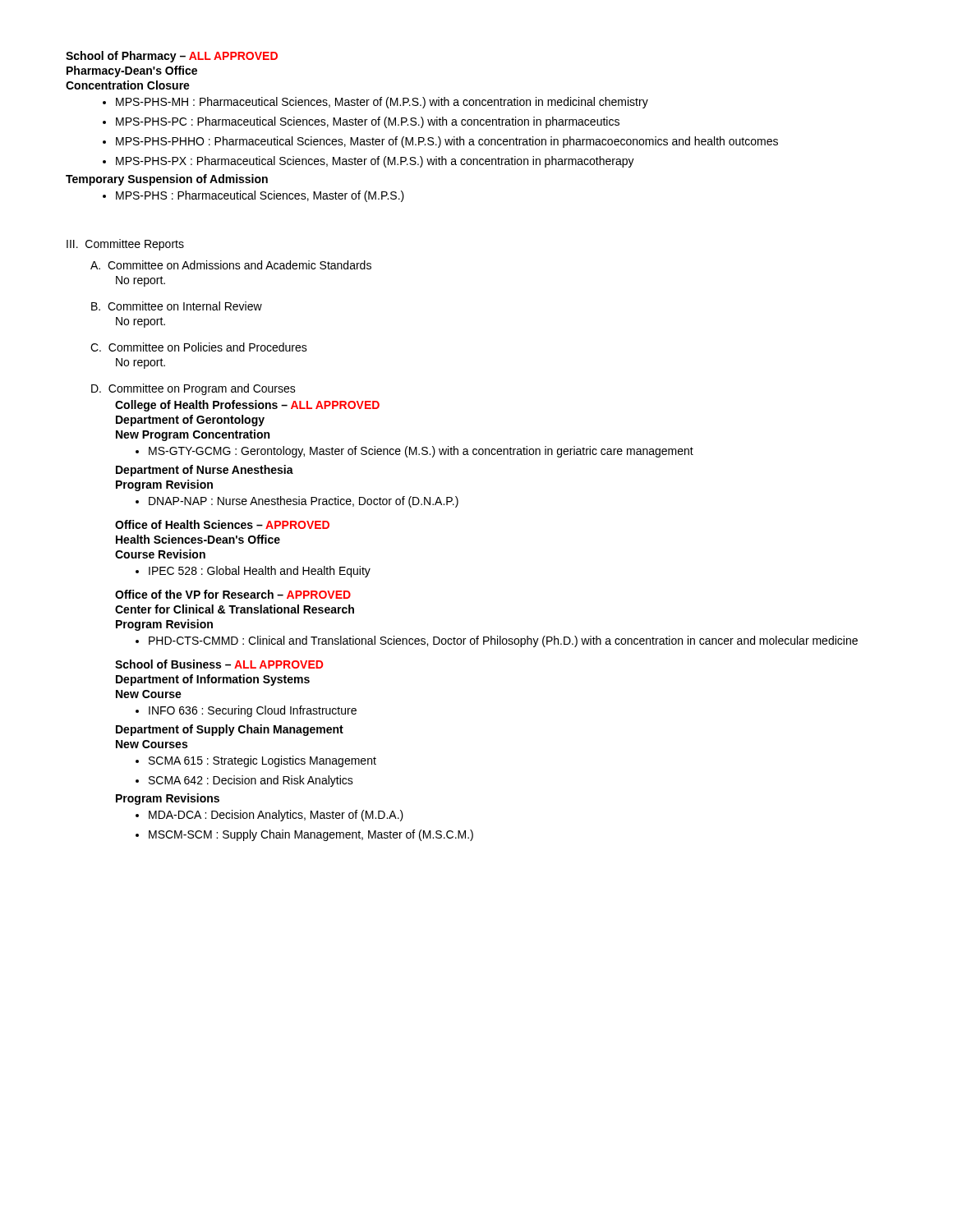Select the section header with the text "III. Committee Reports"
953x1232 pixels.
point(125,244)
